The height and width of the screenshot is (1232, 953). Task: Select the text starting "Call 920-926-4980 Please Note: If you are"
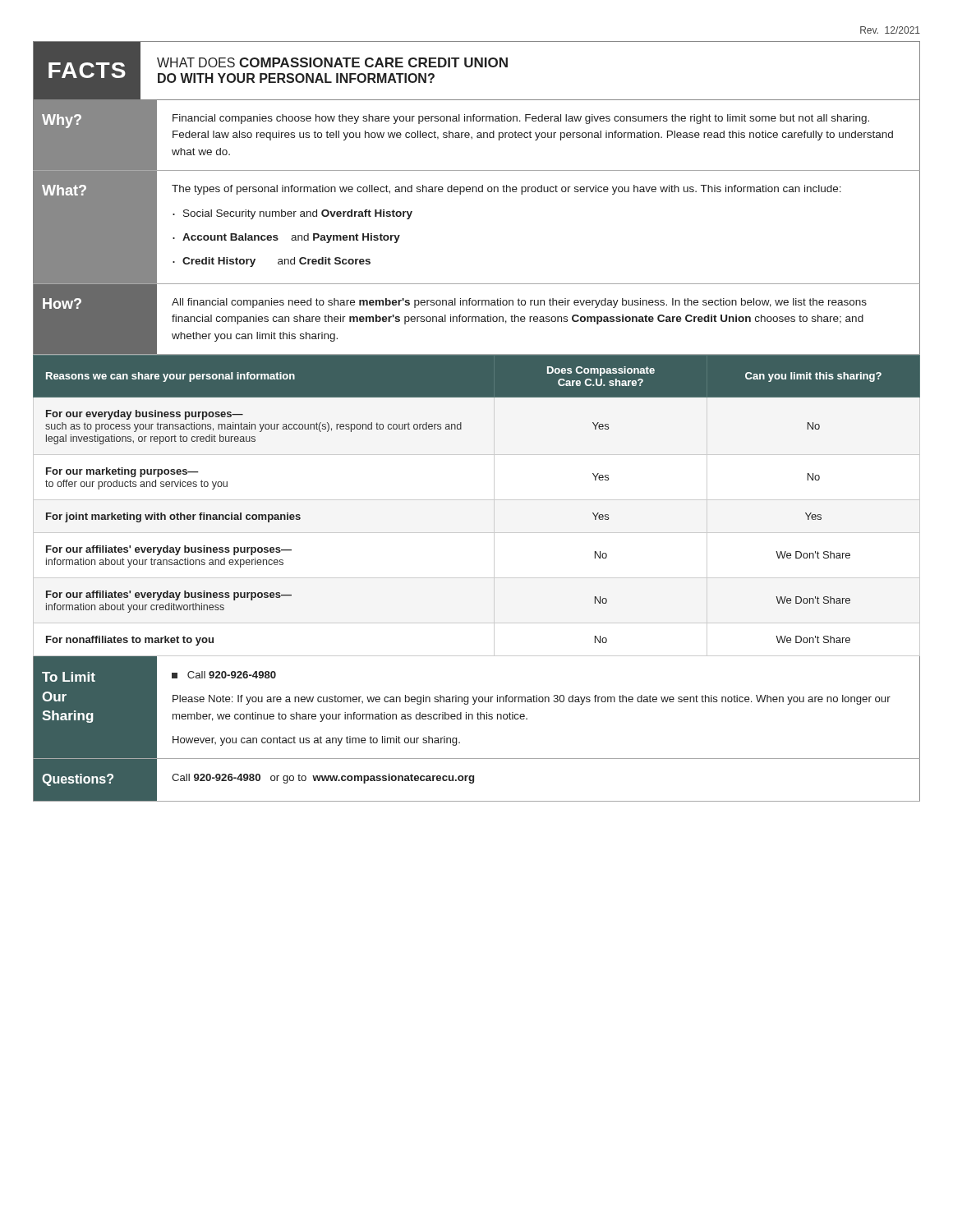(x=538, y=707)
